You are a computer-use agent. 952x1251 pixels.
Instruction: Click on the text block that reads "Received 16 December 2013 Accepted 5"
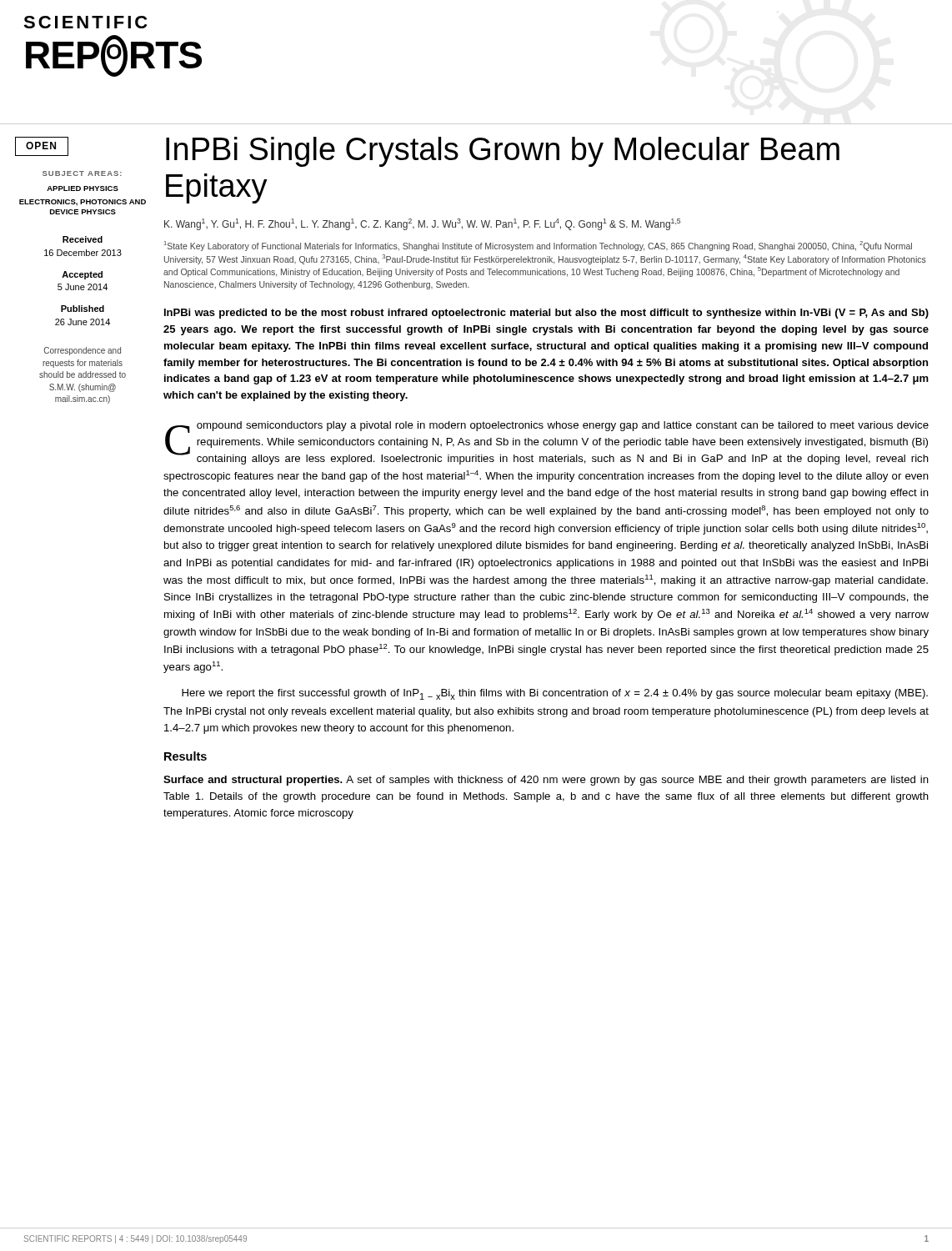[x=83, y=281]
